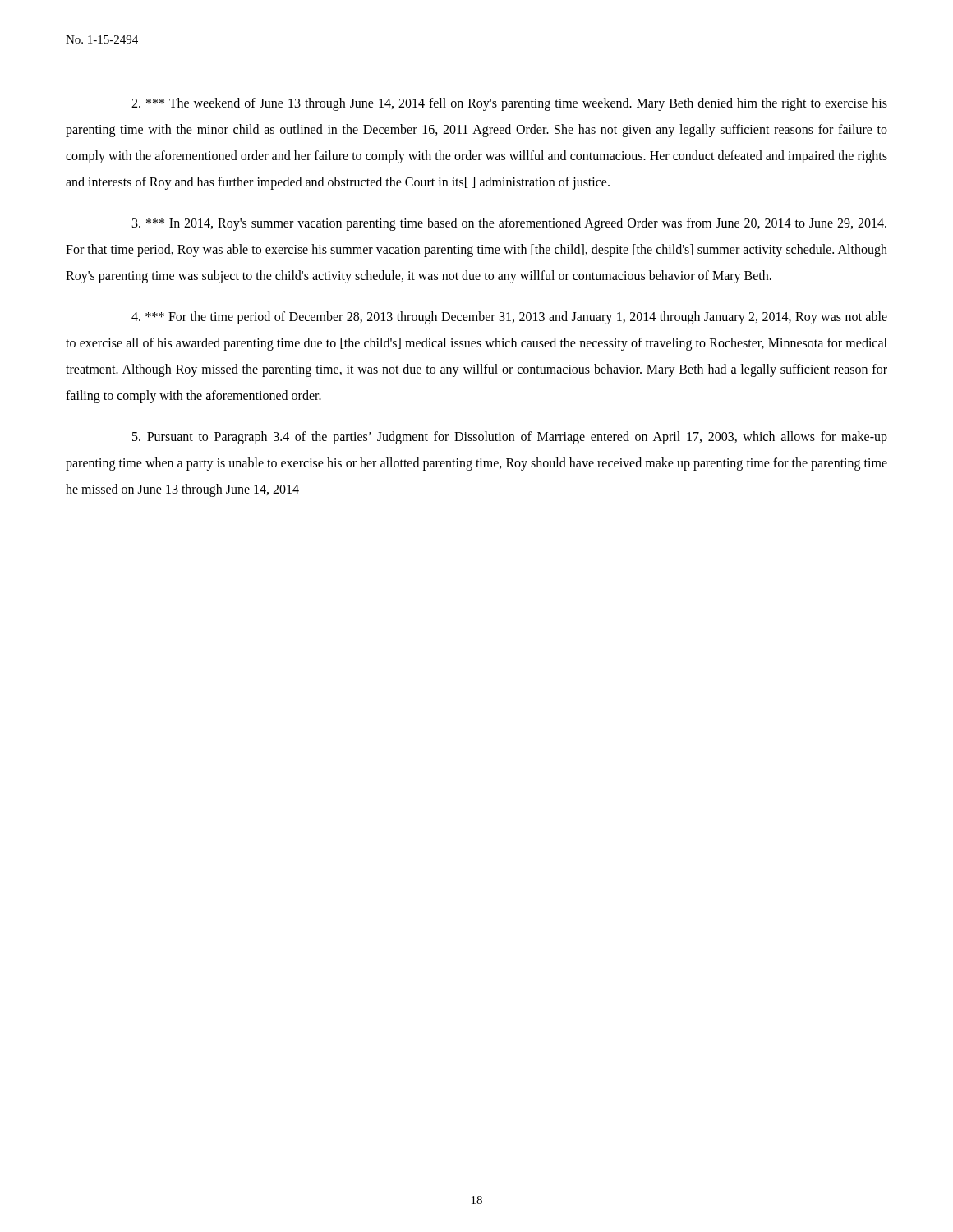Click on the text block with the text "*** The weekend"

click(x=476, y=142)
